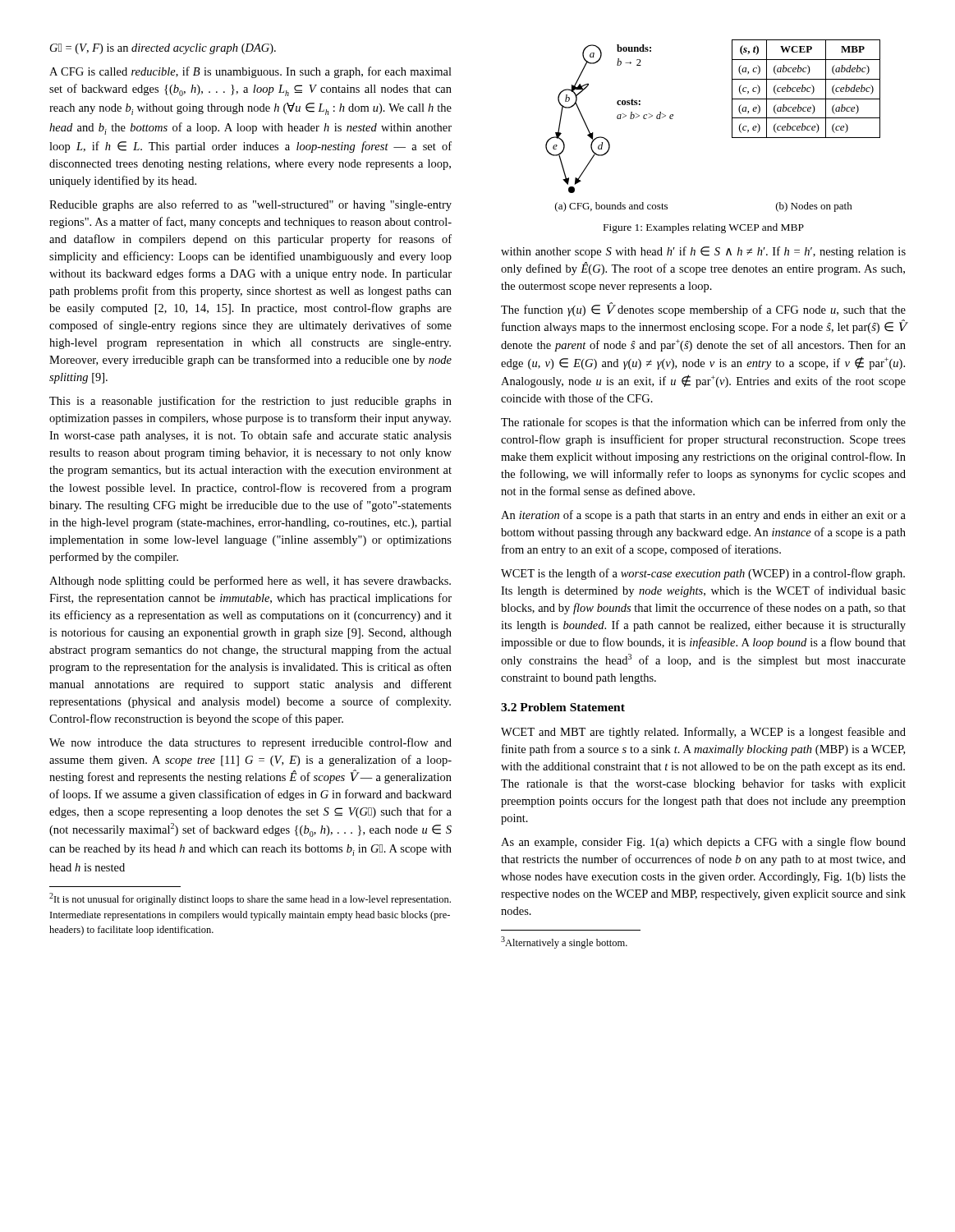Find the block on this page that starts "WCET and MBT are tightly related."
Viewport: 955px width, 1232px height.
pyautogui.click(x=703, y=775)
